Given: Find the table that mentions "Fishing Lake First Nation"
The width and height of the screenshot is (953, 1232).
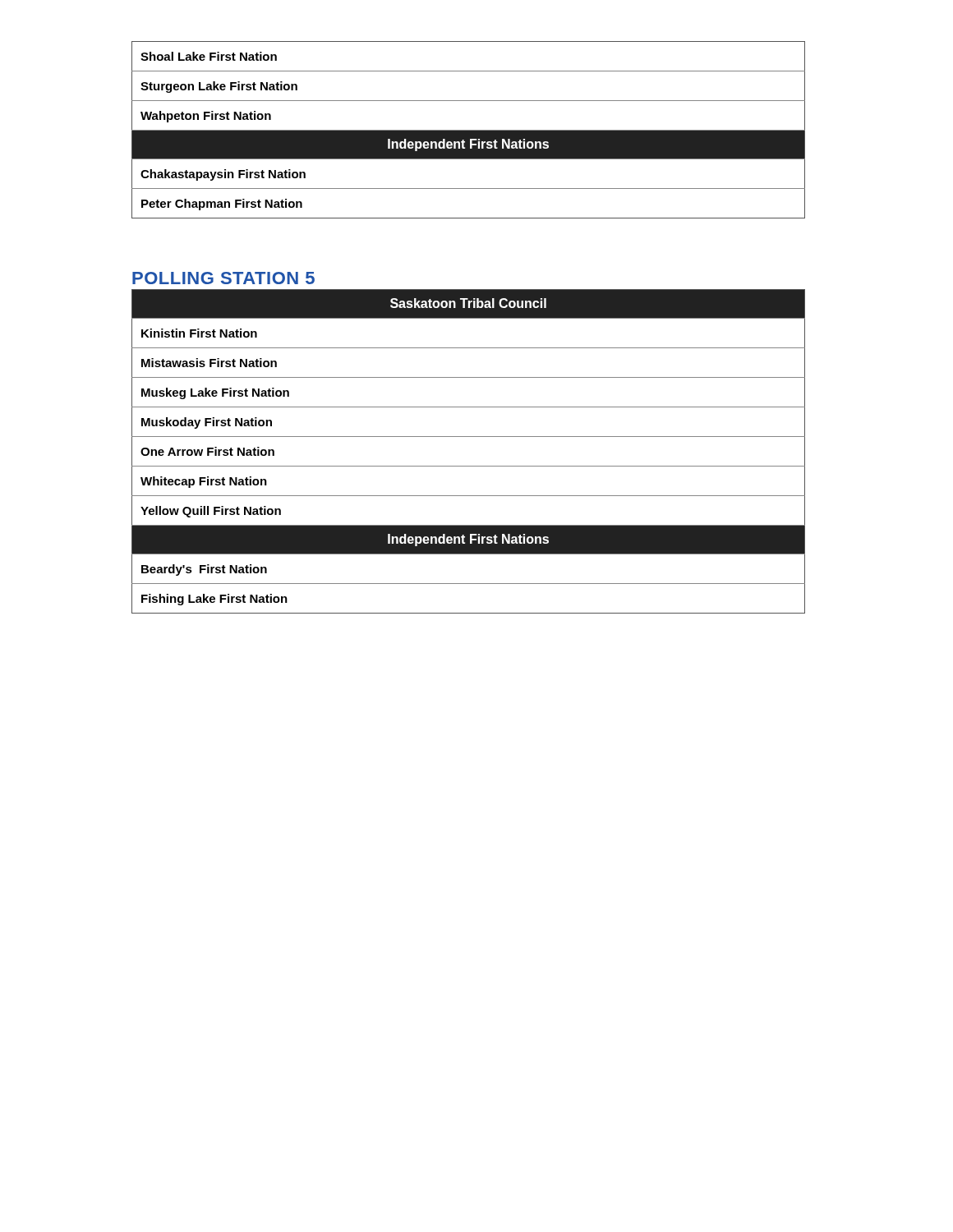Looking at the screenshot, I should pyautogui.click(x=468, y=451).
